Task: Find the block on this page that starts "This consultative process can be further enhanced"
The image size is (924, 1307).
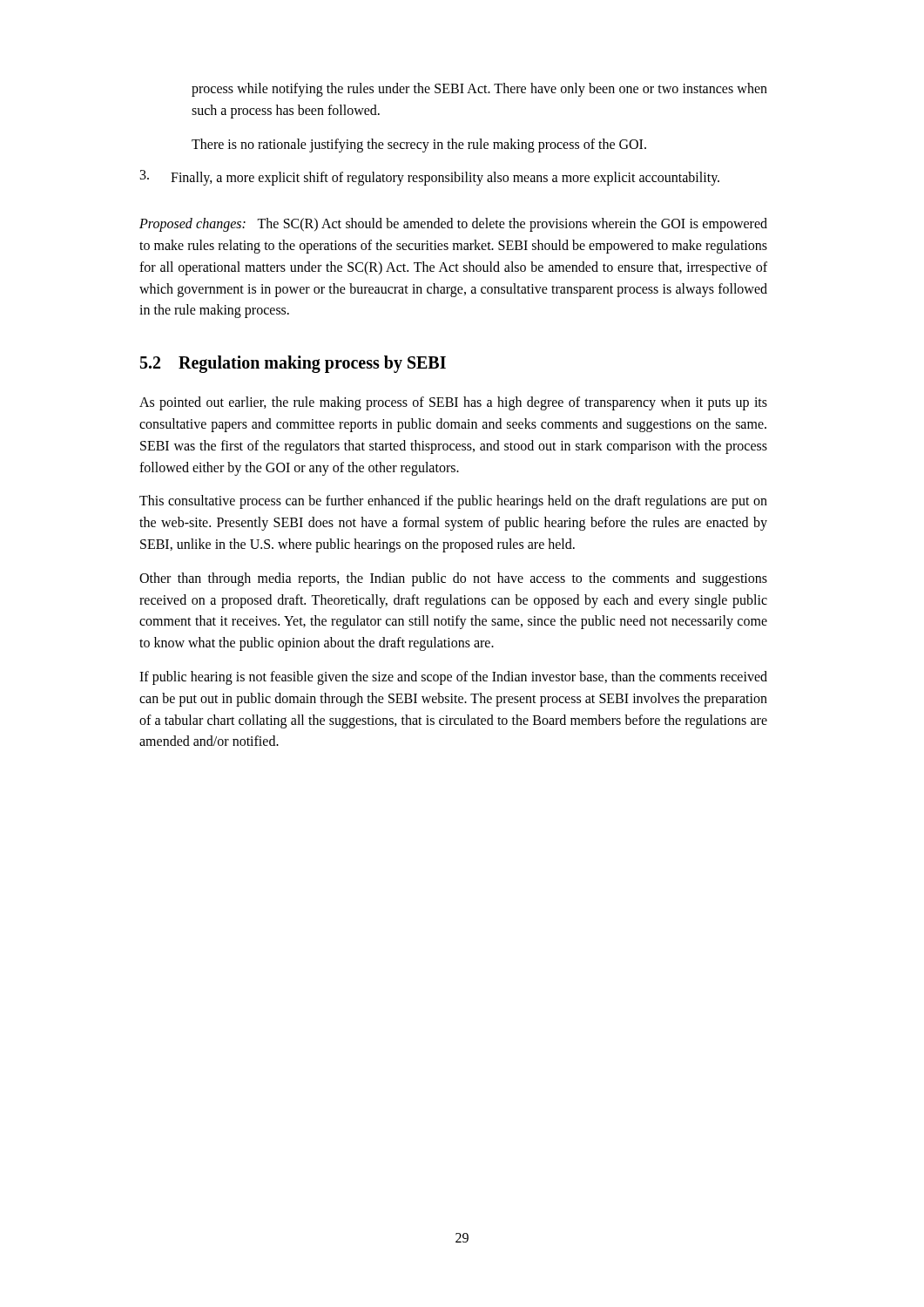Action: click(453, 523)
